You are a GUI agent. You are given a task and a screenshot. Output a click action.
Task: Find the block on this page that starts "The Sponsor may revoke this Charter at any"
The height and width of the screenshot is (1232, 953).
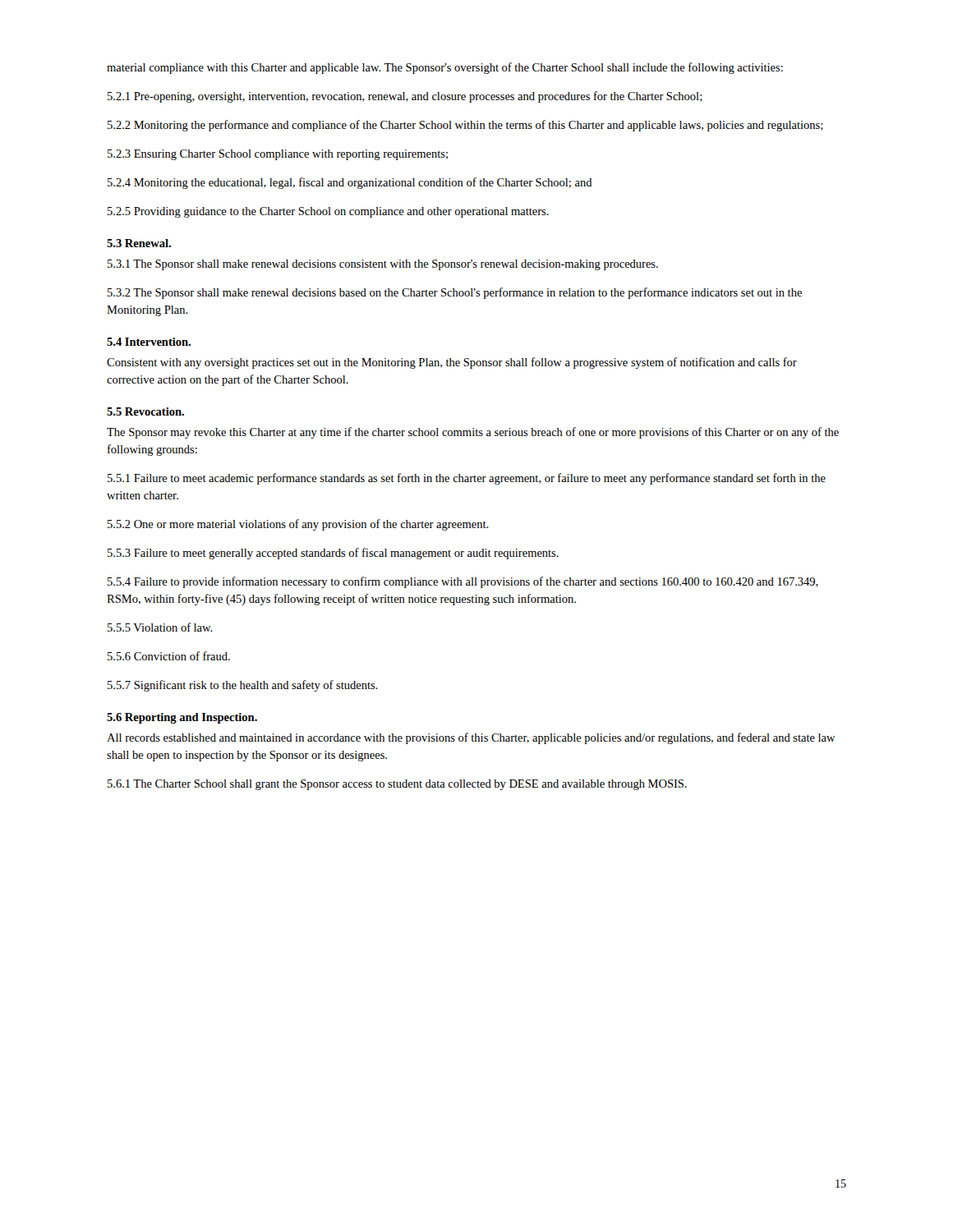(x=473, y=441)
